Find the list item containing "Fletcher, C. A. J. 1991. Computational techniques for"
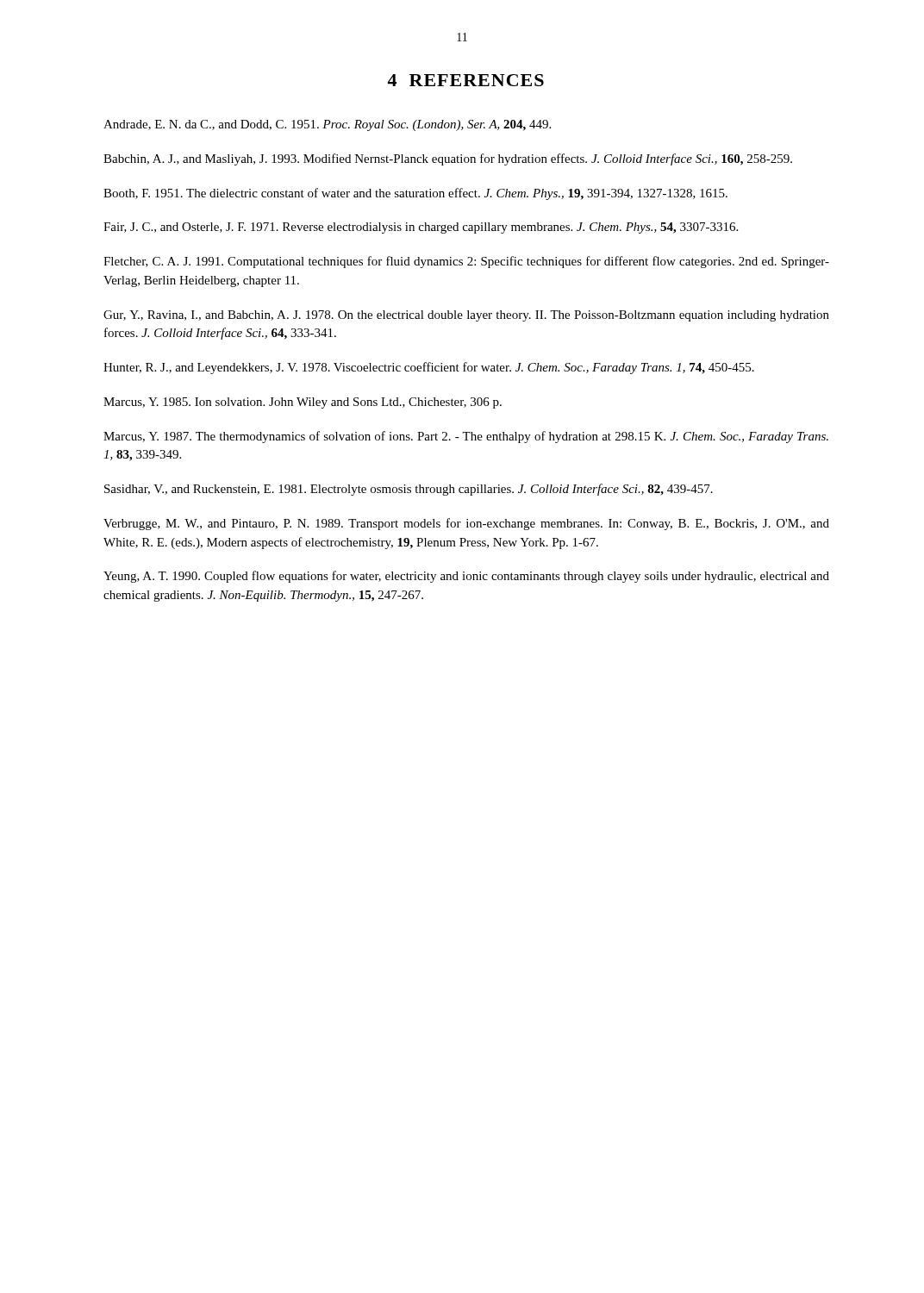The height and width of the screenshot is (1293, 924). (466, 271)
